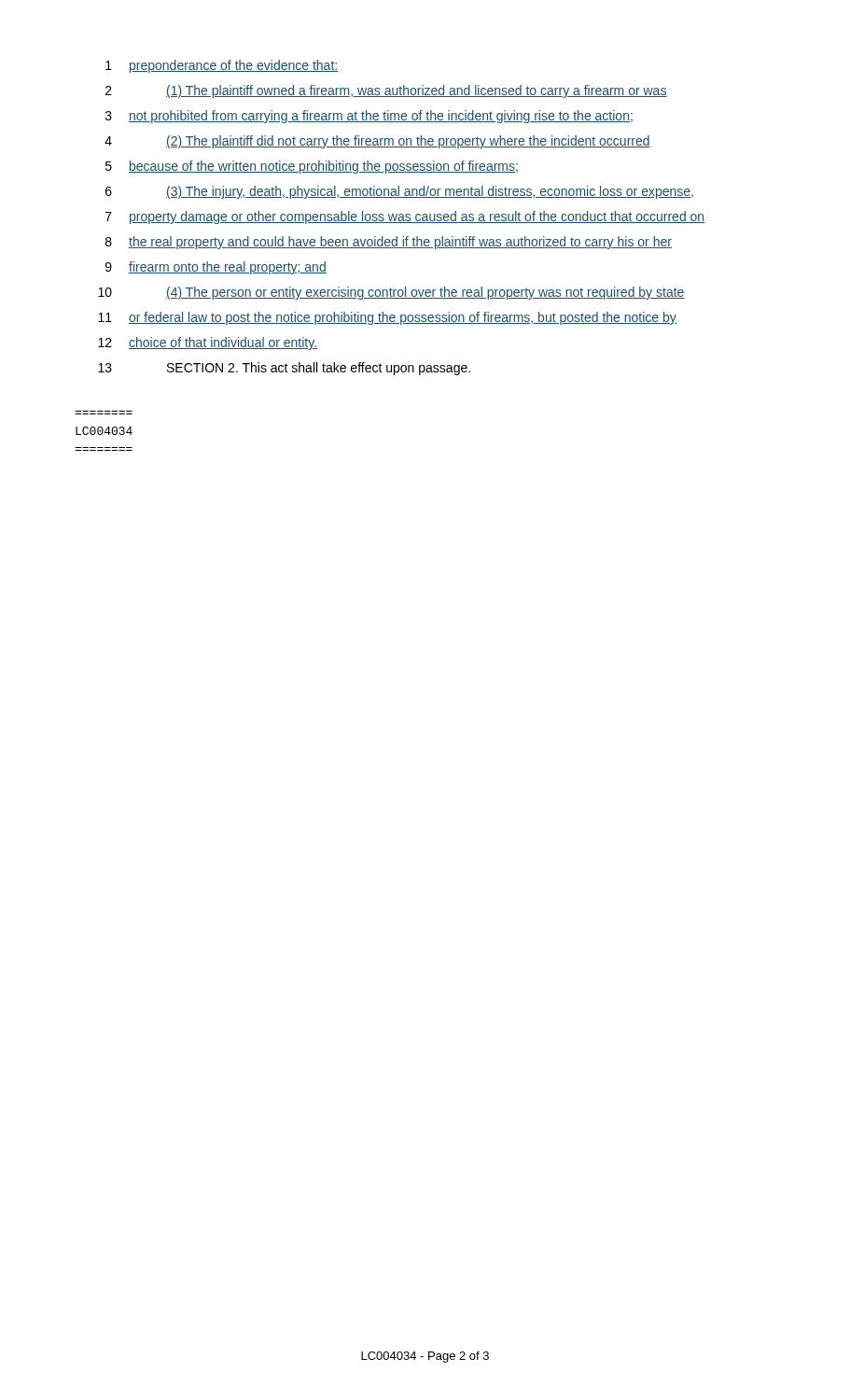Viewport: 850px width, 1400px height.
Task: Select the block starting "1 preponderance of the evidence"
Action: [x=222, y=66]
